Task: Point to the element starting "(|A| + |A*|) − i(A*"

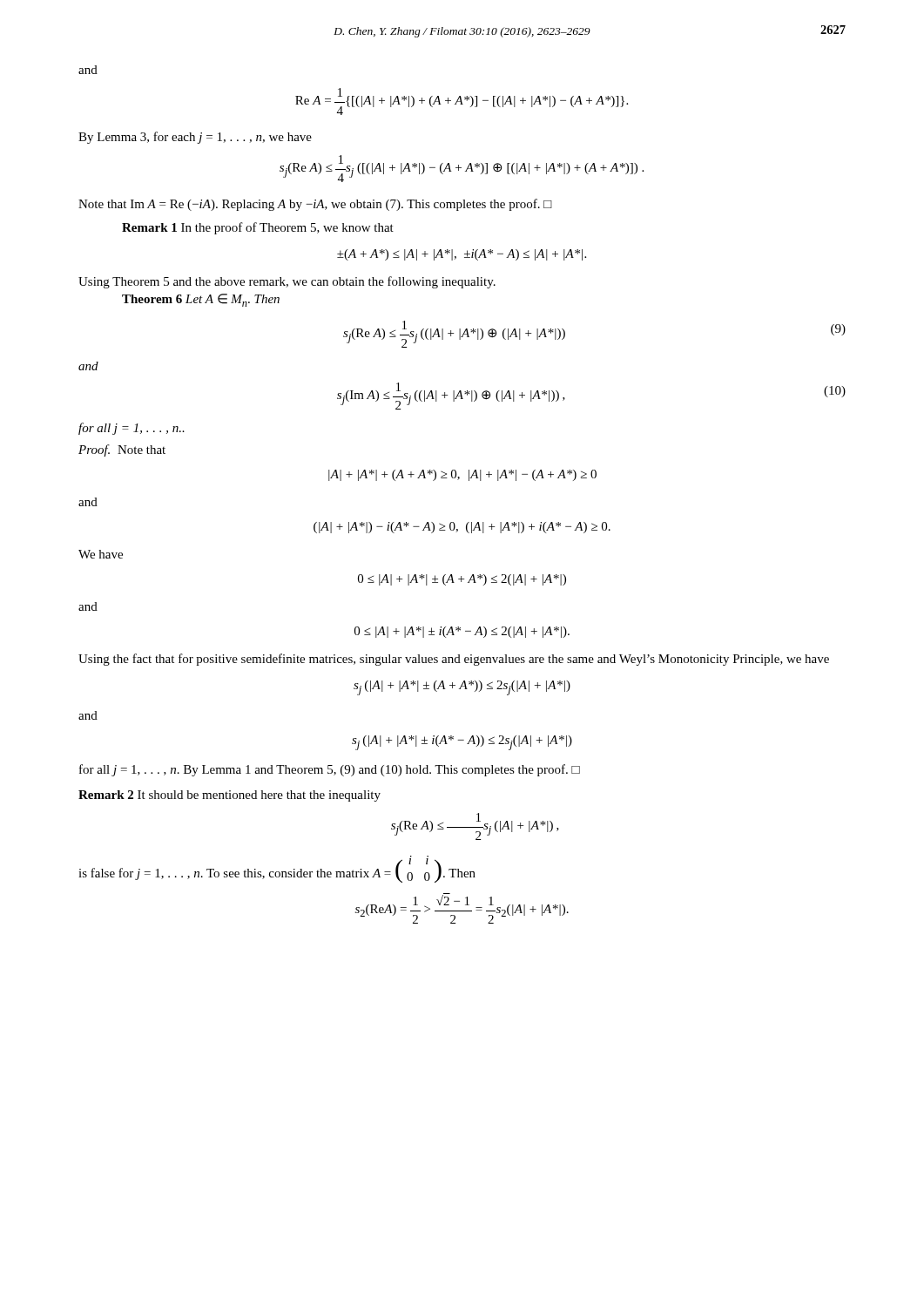Action: (x=462, y=526)
